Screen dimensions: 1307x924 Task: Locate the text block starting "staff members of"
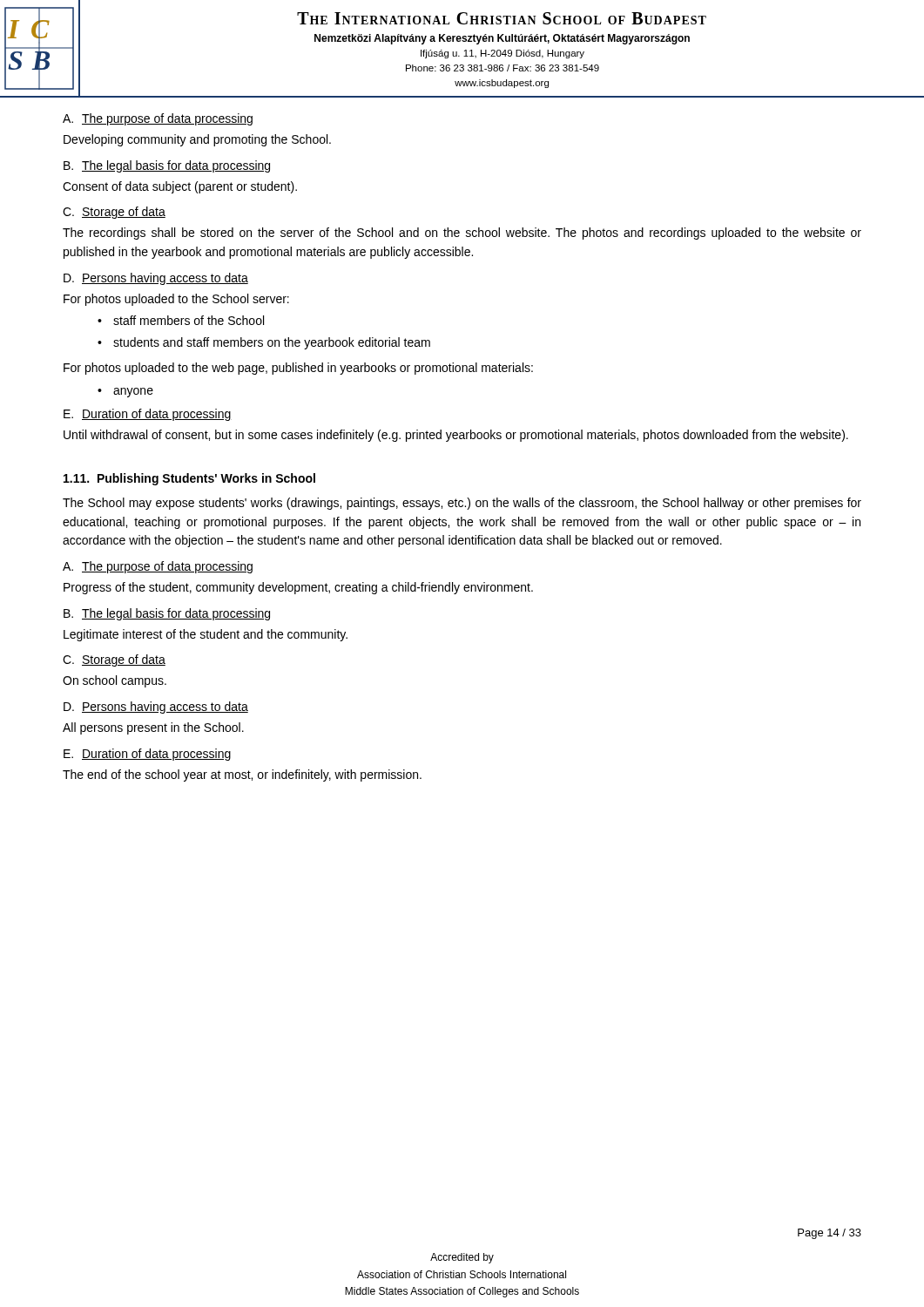click(189, 321)
